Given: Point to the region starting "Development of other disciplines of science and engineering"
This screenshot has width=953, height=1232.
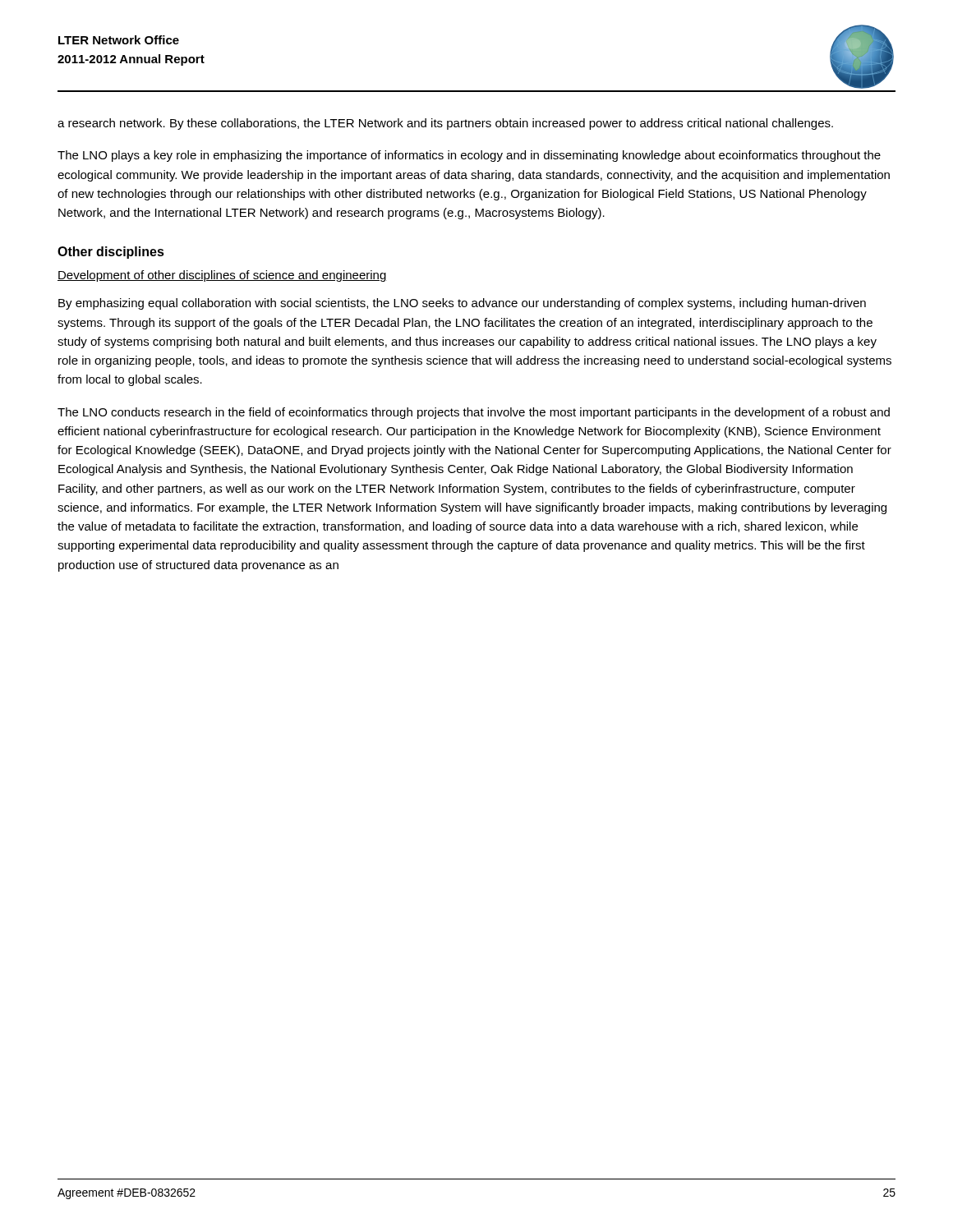Looking at the screenshot, I should click(x=222, y=275).
